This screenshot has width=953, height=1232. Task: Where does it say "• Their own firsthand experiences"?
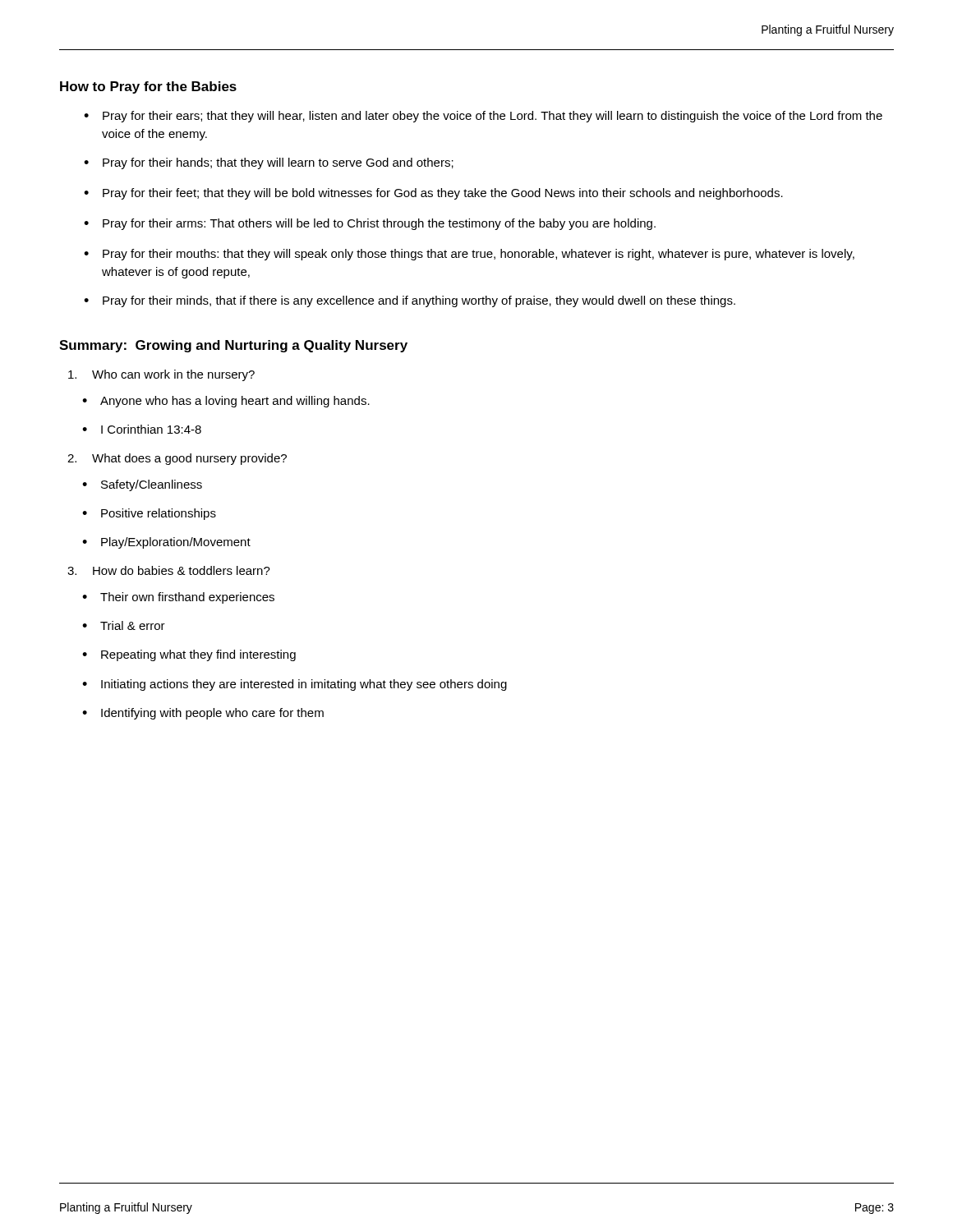point(179,598)
